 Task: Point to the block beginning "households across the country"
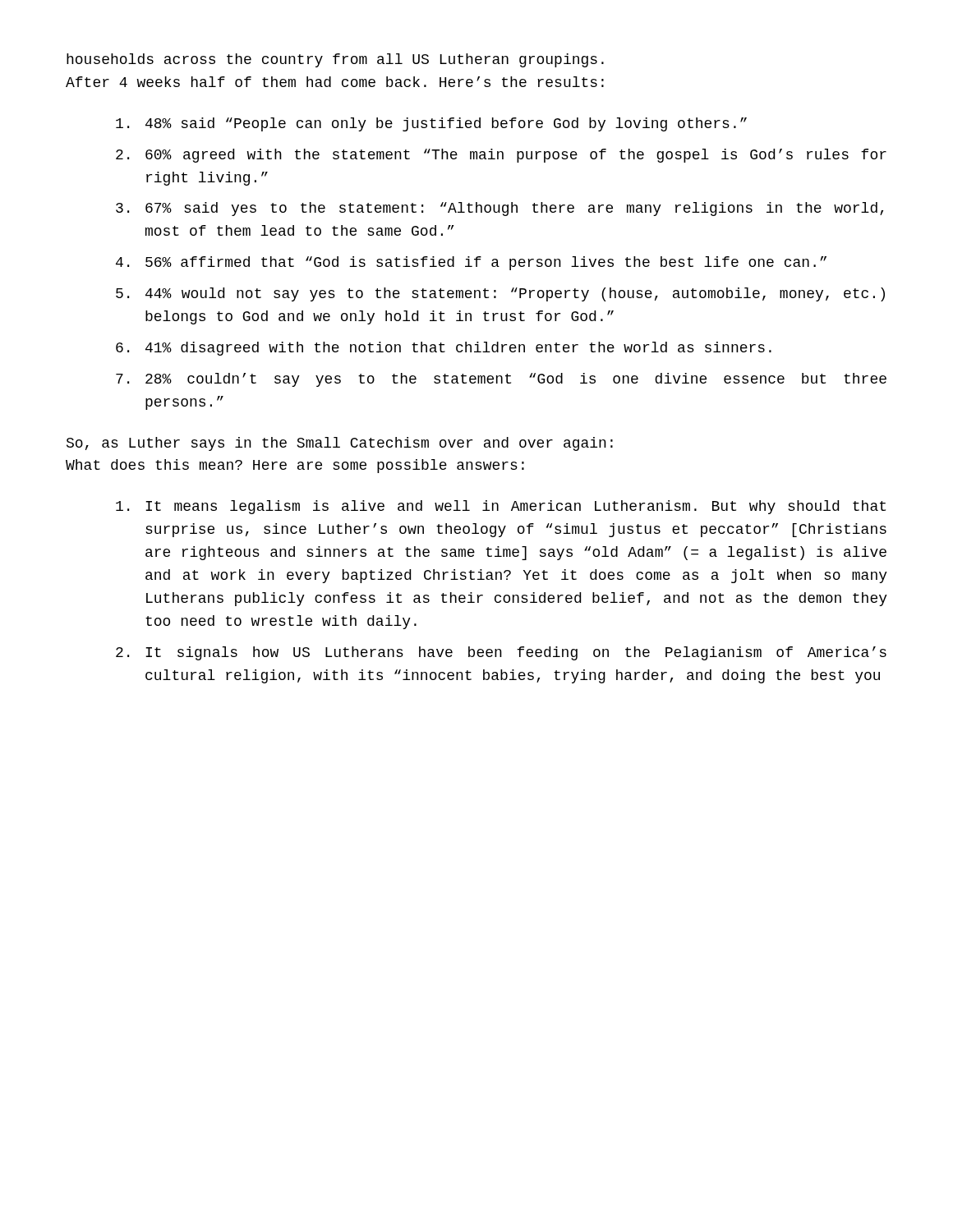click(x=336, y=71)
